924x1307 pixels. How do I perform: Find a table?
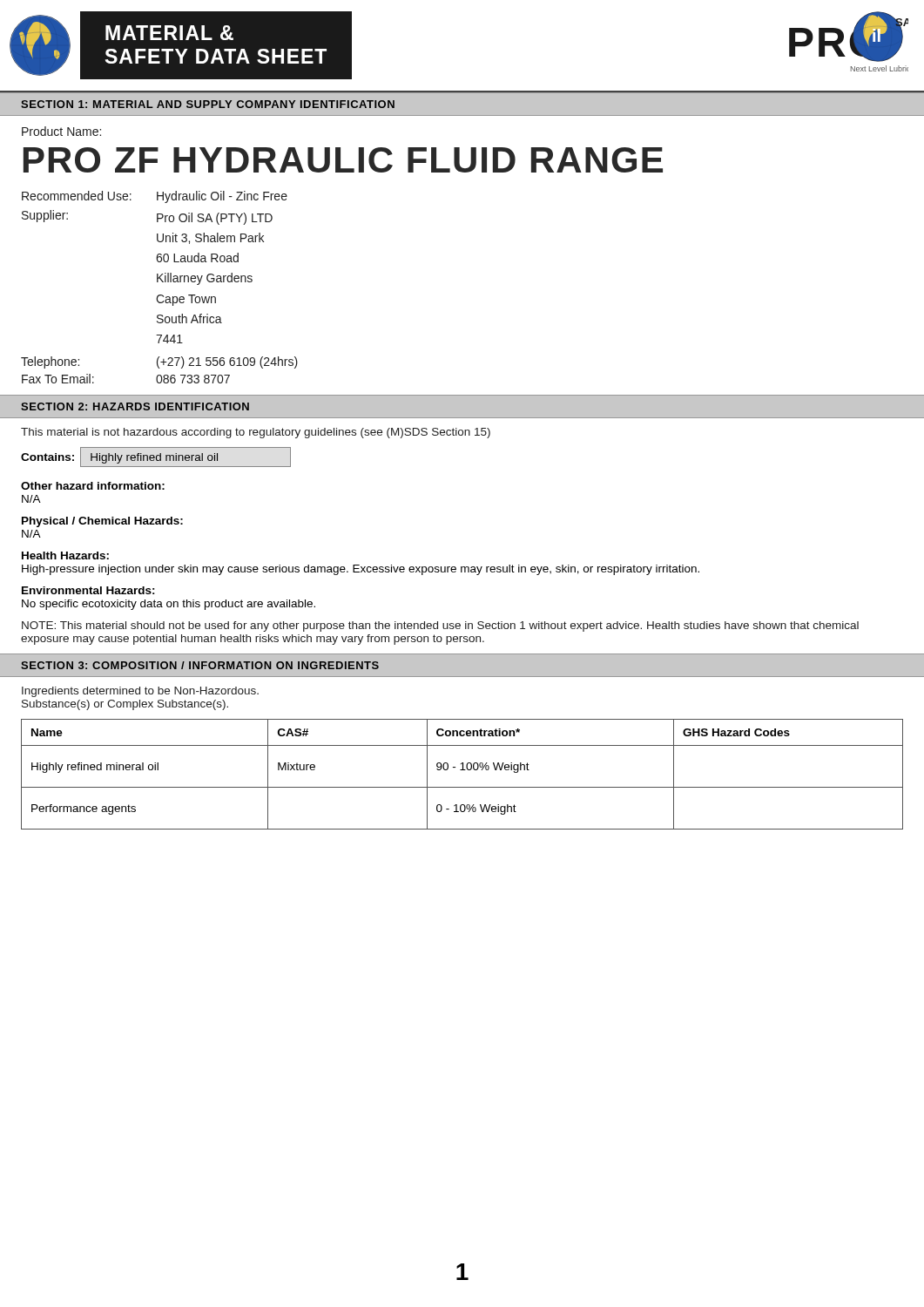point(462,774)
